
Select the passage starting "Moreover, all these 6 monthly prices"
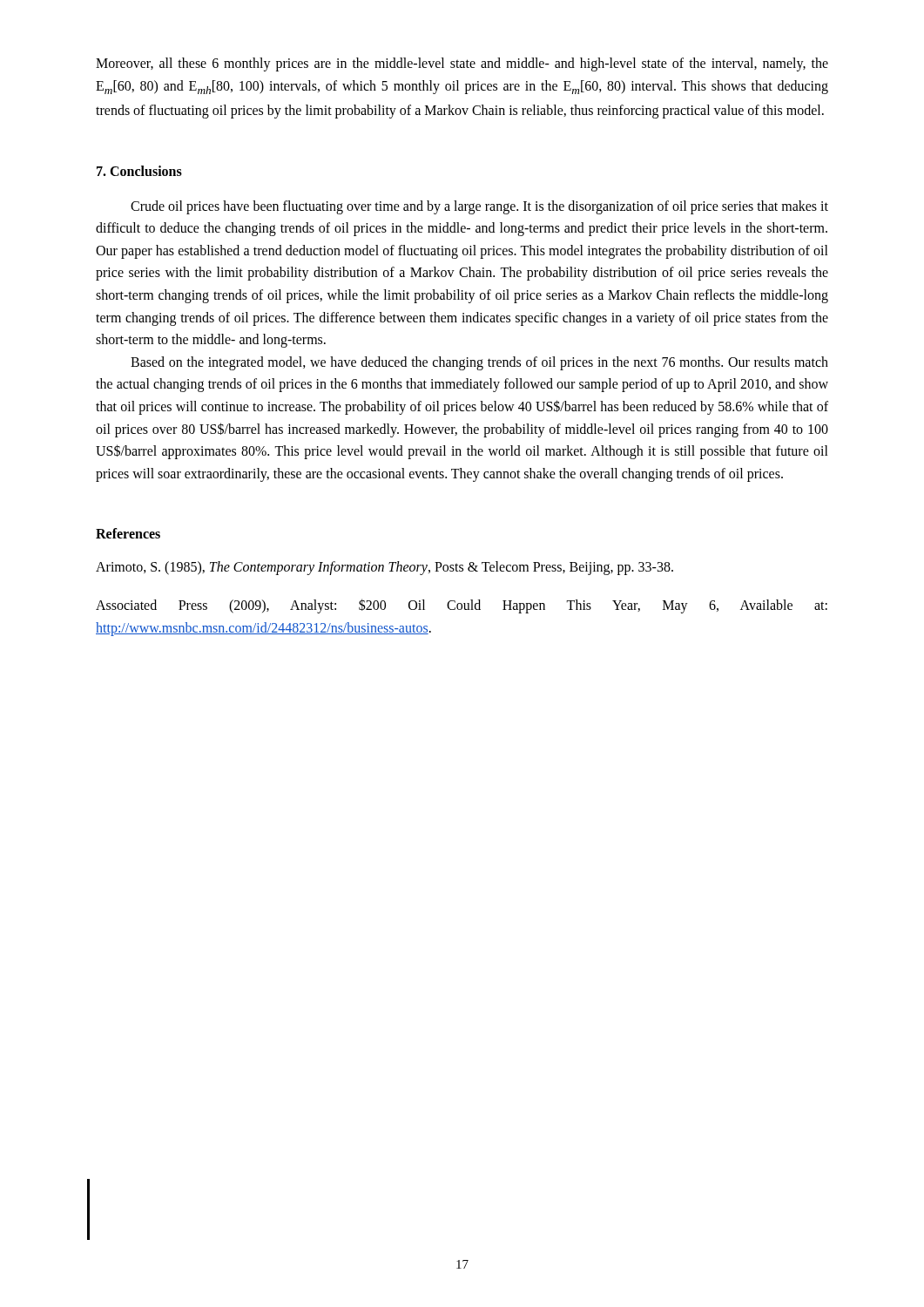click(x=462, y=87)
